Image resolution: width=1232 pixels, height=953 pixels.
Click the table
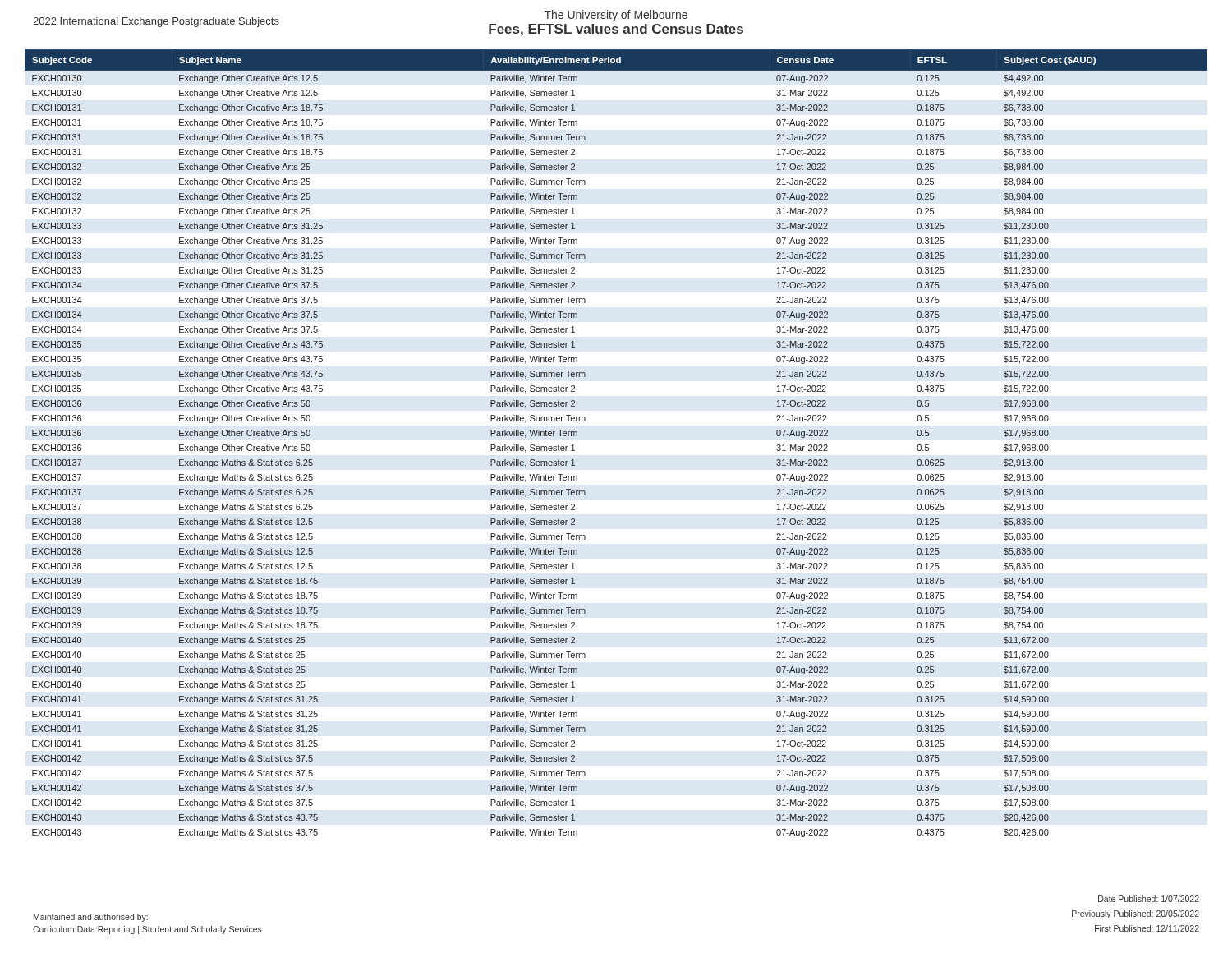pyautogui.click(x=616, y=444)
